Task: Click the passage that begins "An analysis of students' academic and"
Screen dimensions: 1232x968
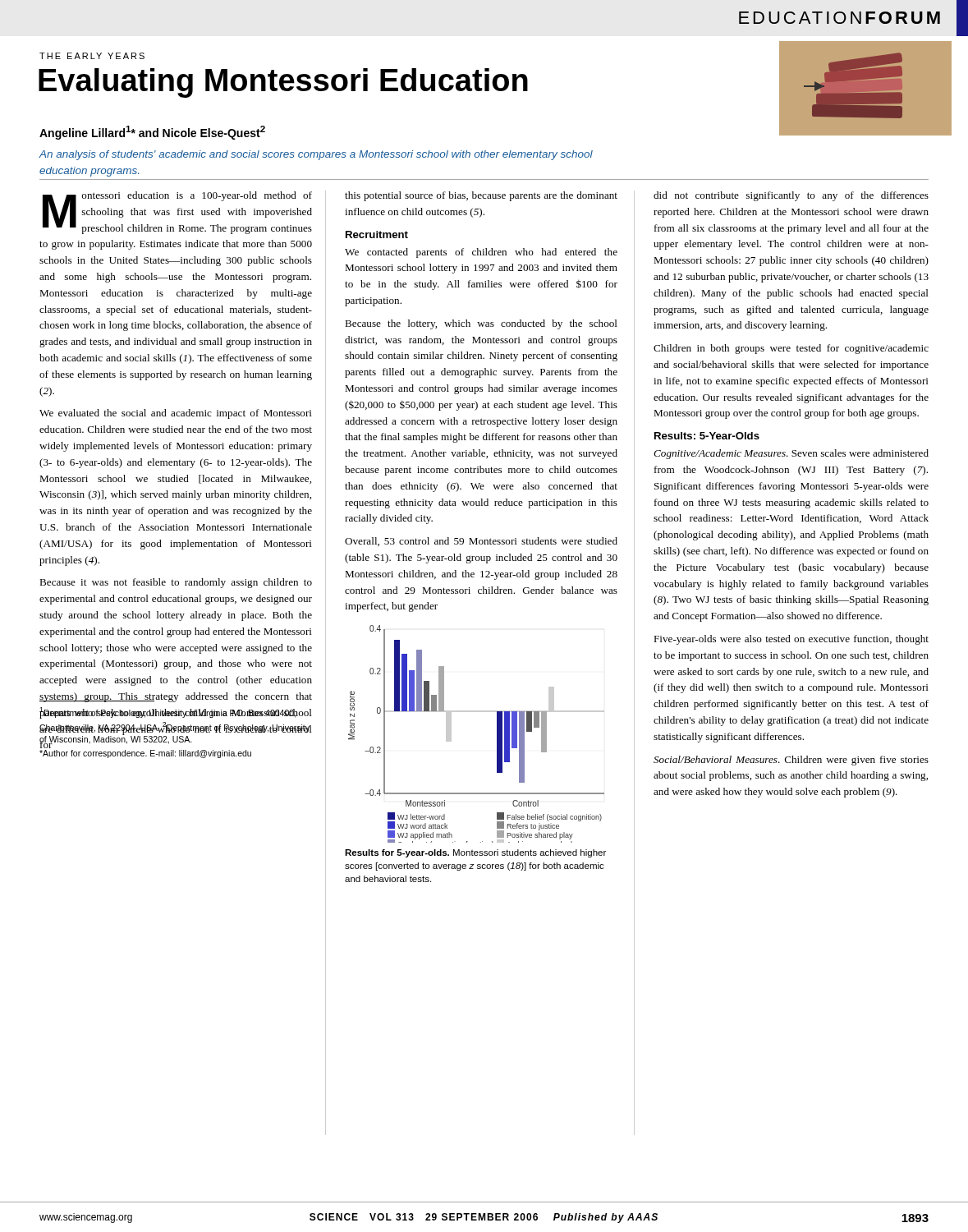Action: 316,162
